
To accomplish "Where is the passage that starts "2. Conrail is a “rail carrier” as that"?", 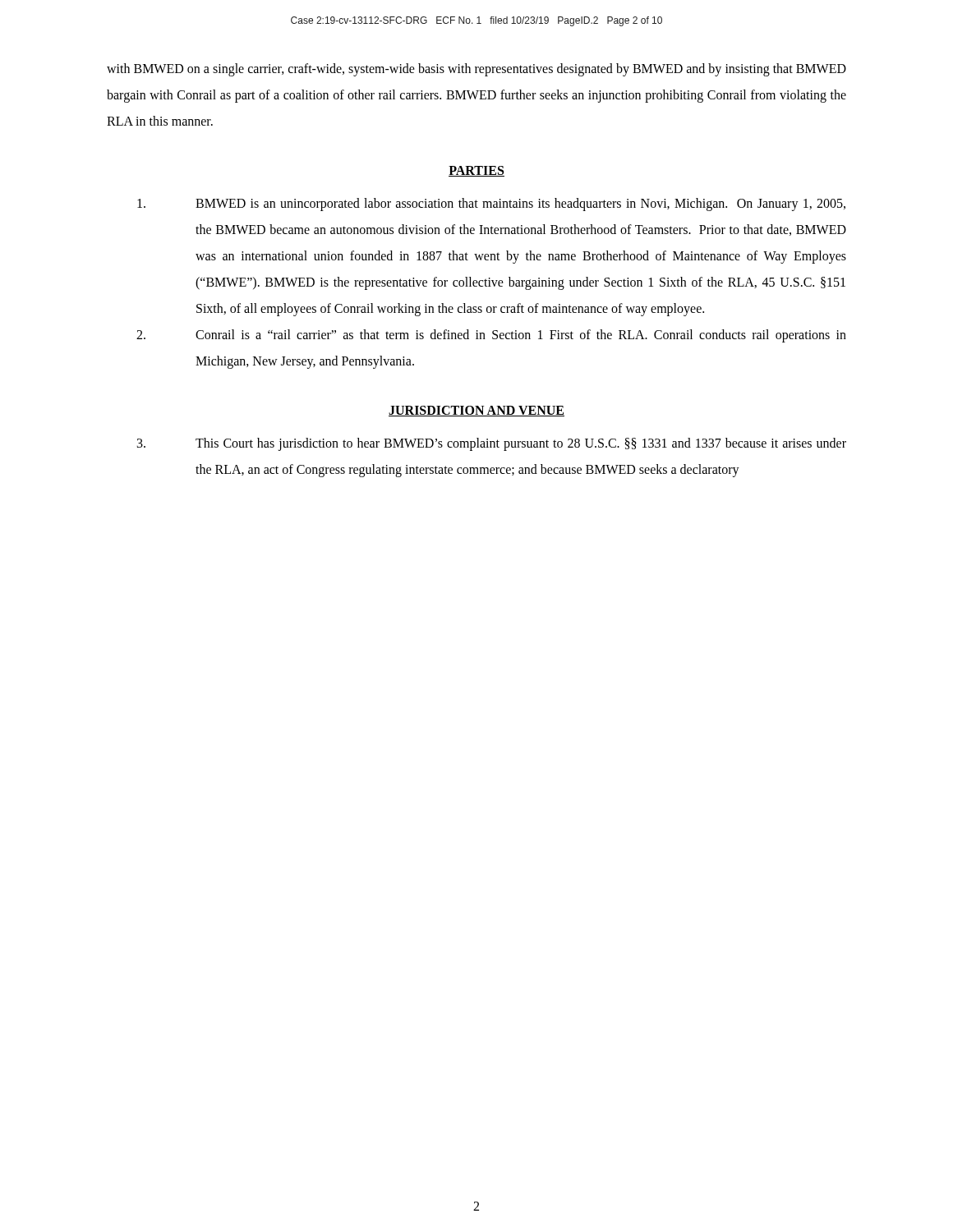I will 476,348.
